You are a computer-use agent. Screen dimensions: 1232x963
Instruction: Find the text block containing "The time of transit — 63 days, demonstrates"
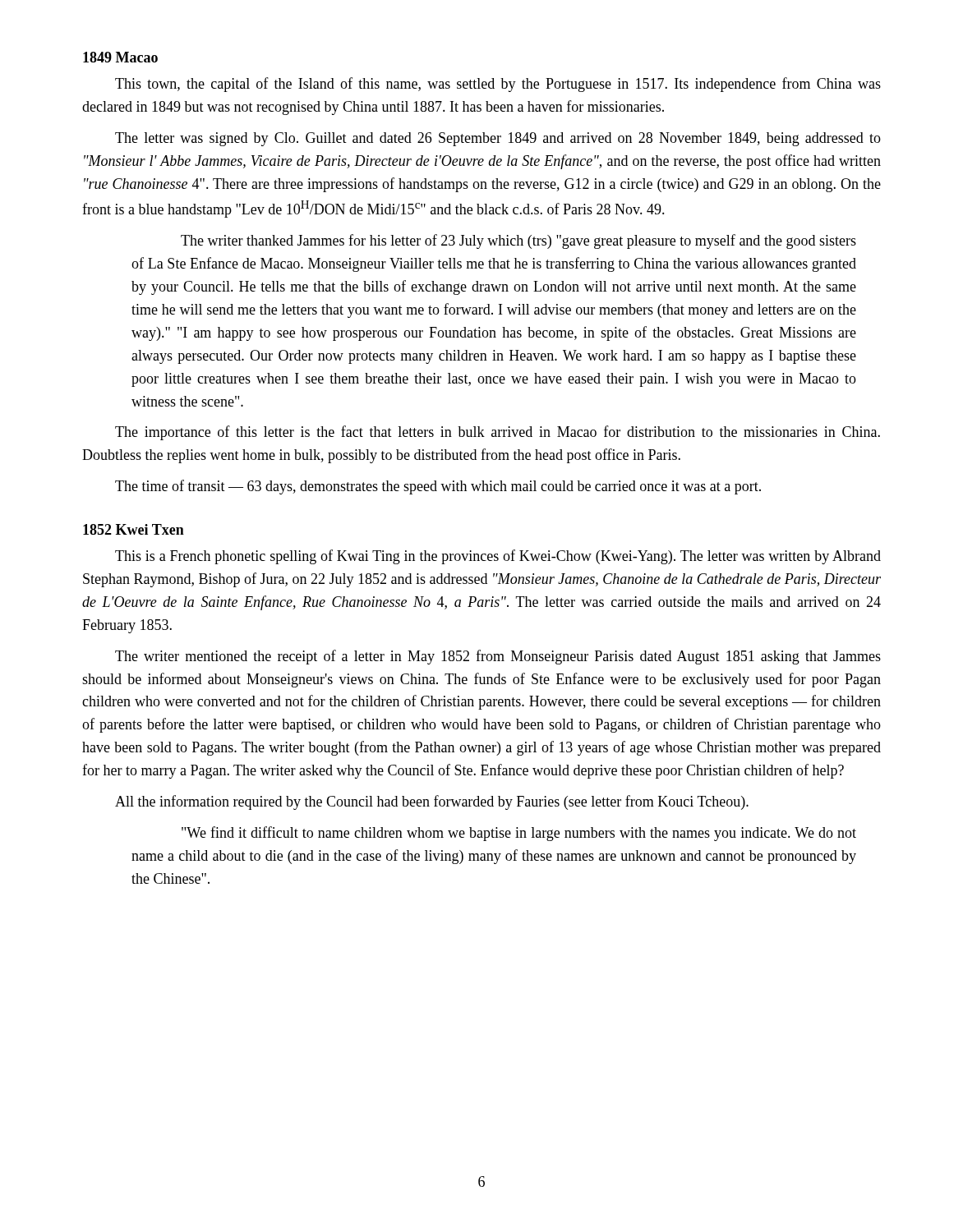(439, 486)
